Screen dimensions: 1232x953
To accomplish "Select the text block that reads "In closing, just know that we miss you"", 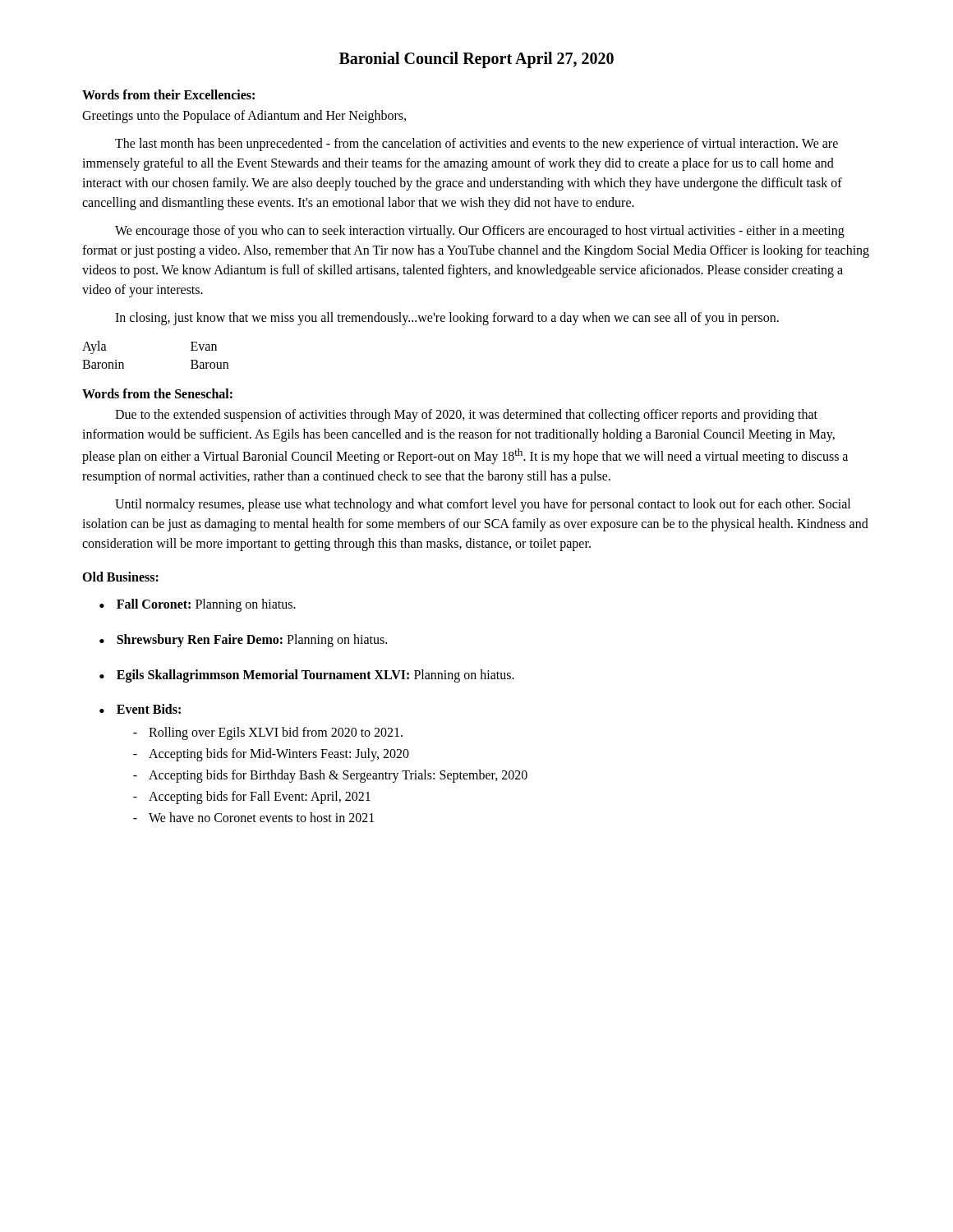I will pyautogui.click(x=447, y=317).
